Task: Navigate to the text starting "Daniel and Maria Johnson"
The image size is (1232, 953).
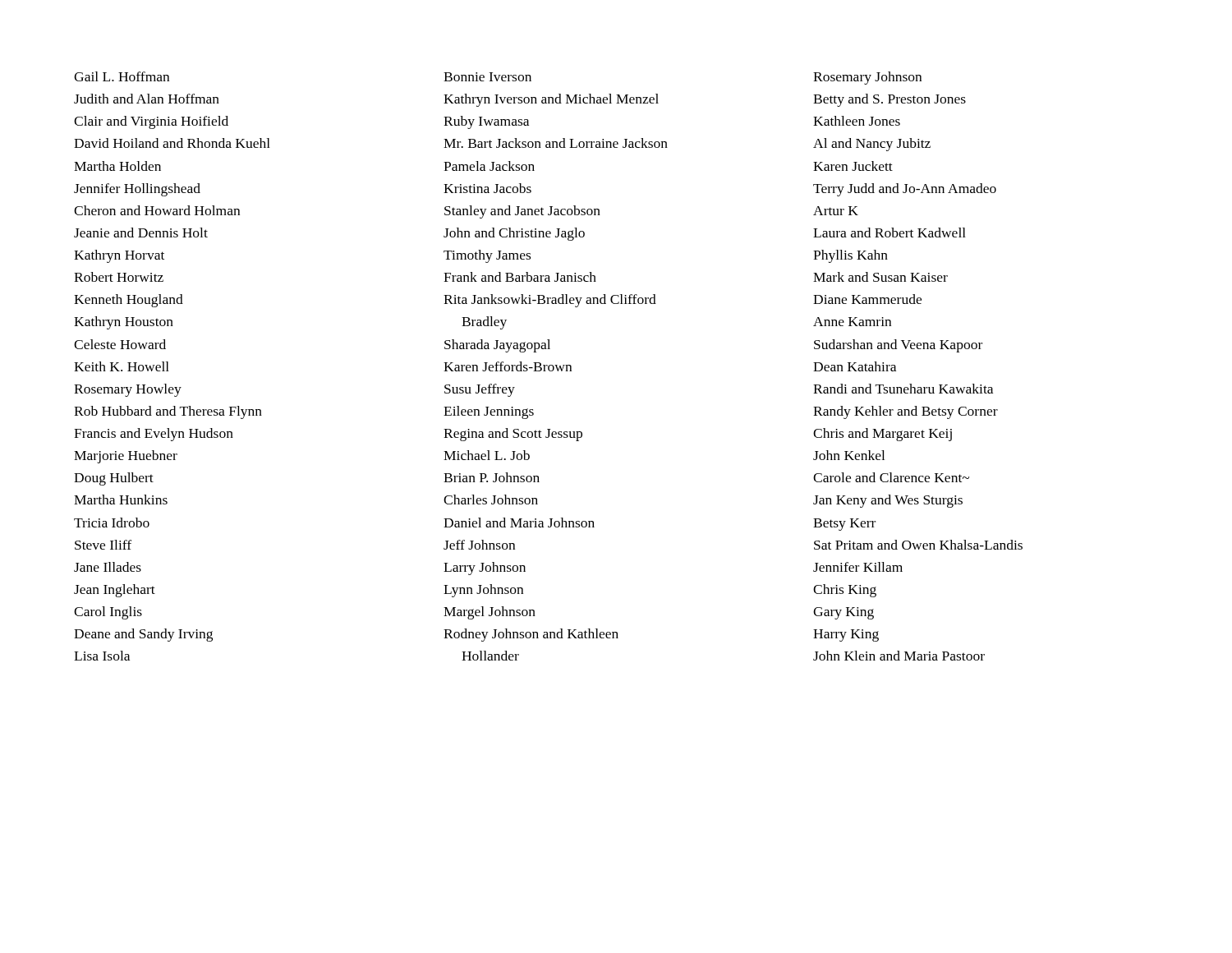Action: click(519, 523)
